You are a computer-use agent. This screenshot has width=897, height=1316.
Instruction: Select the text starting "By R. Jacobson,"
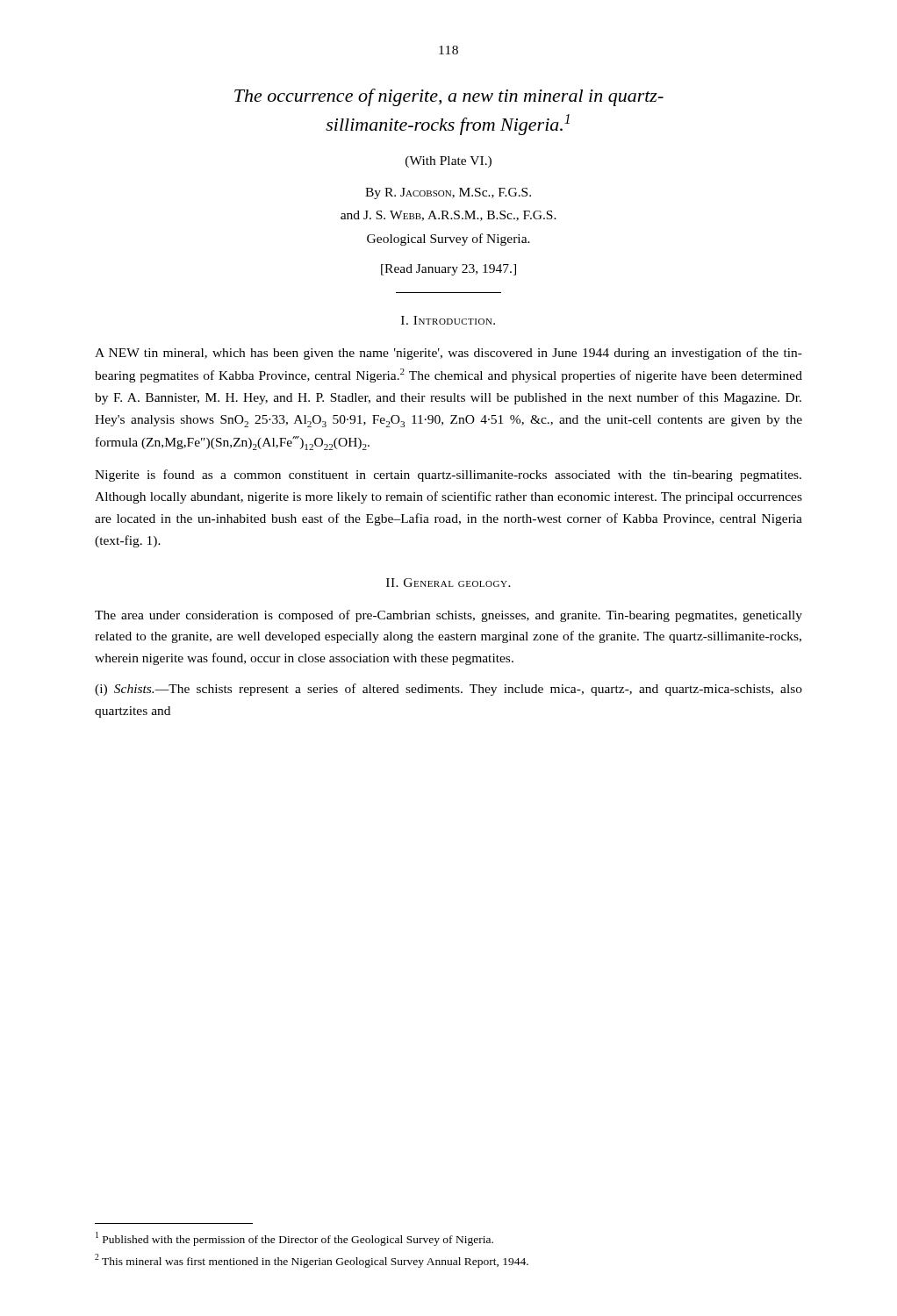point(448,215)
